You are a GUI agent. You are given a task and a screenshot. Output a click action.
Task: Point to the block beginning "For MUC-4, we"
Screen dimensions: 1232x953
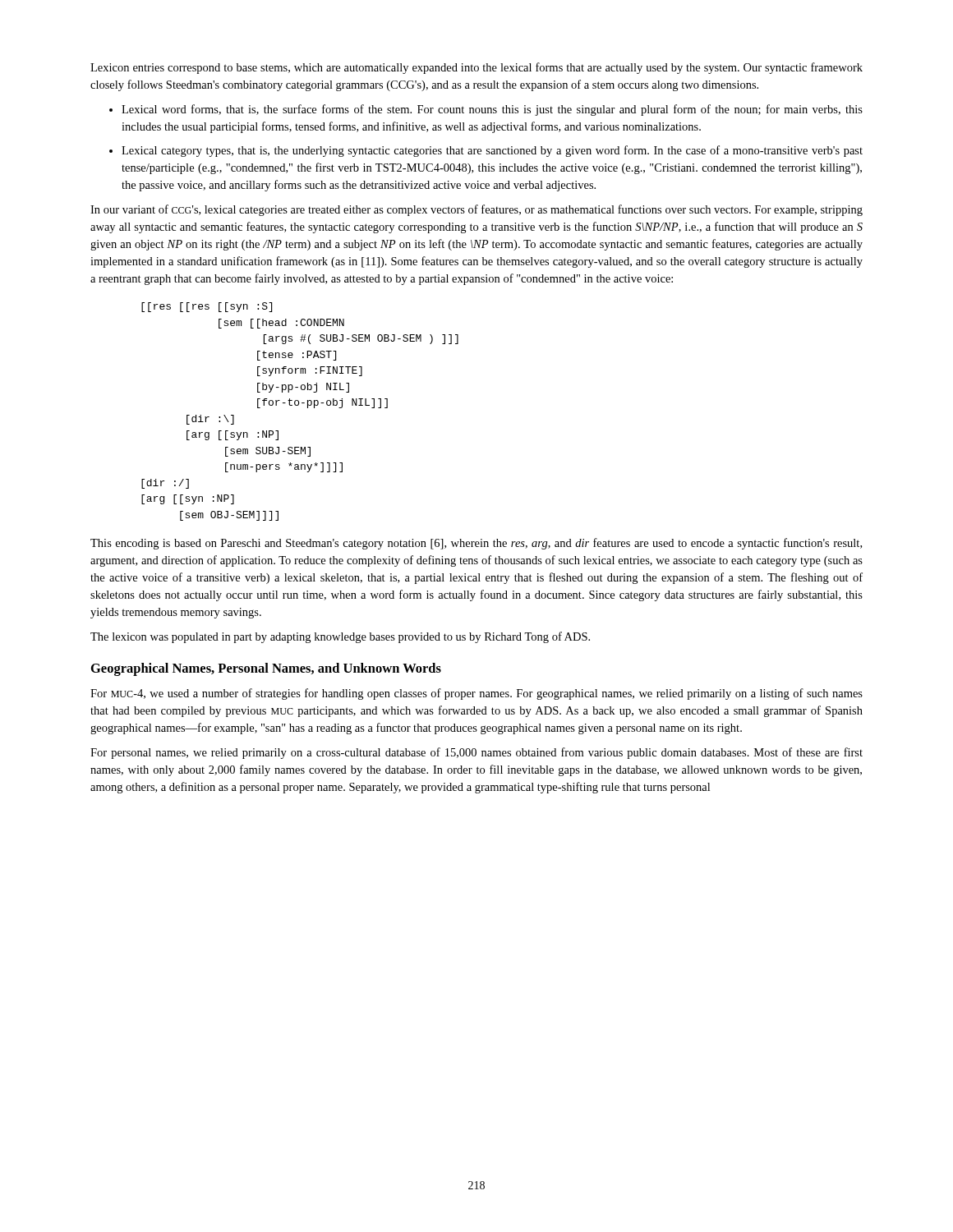(476, 711)
